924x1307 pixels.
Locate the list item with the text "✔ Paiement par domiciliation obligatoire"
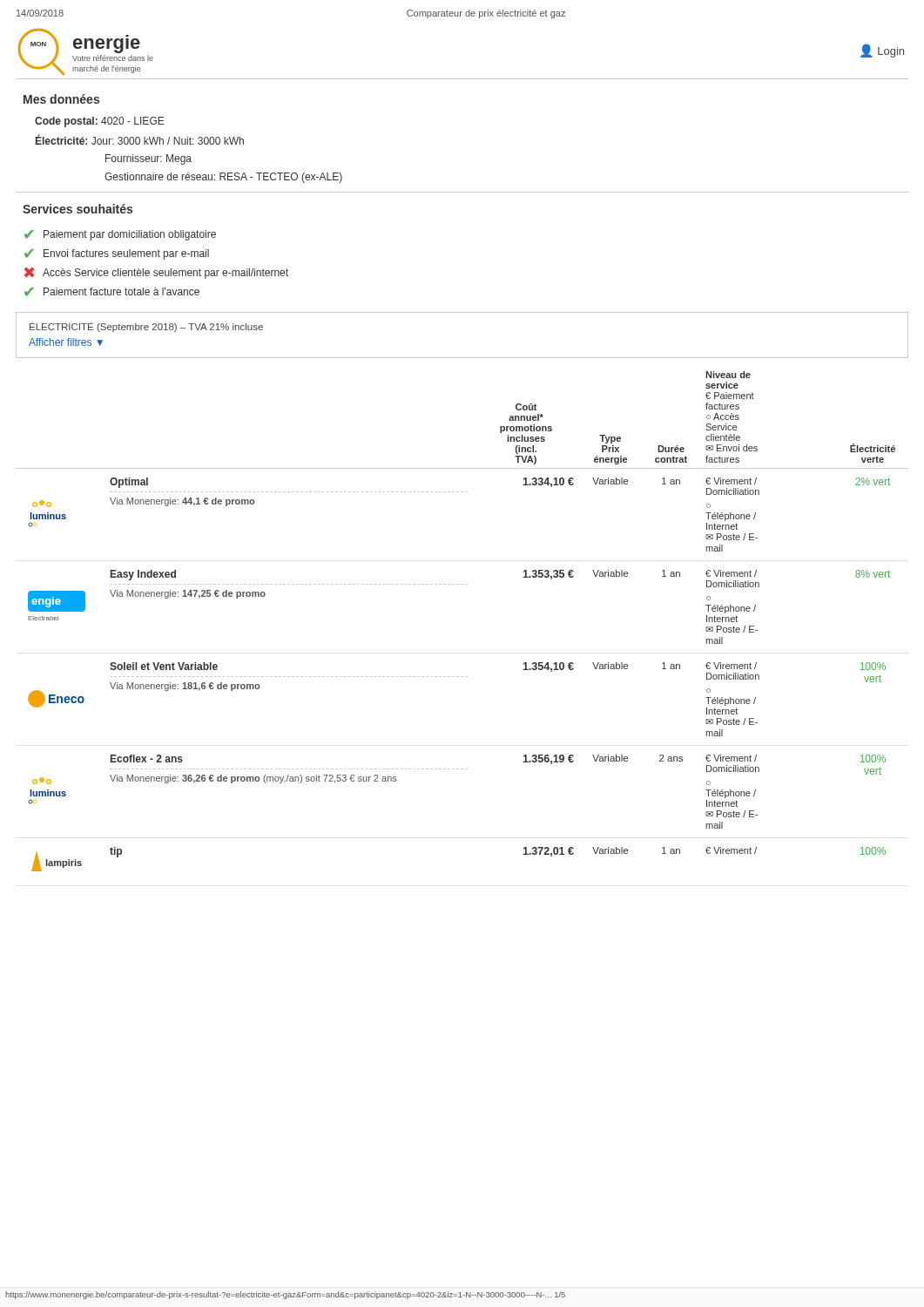coord(120,234)
